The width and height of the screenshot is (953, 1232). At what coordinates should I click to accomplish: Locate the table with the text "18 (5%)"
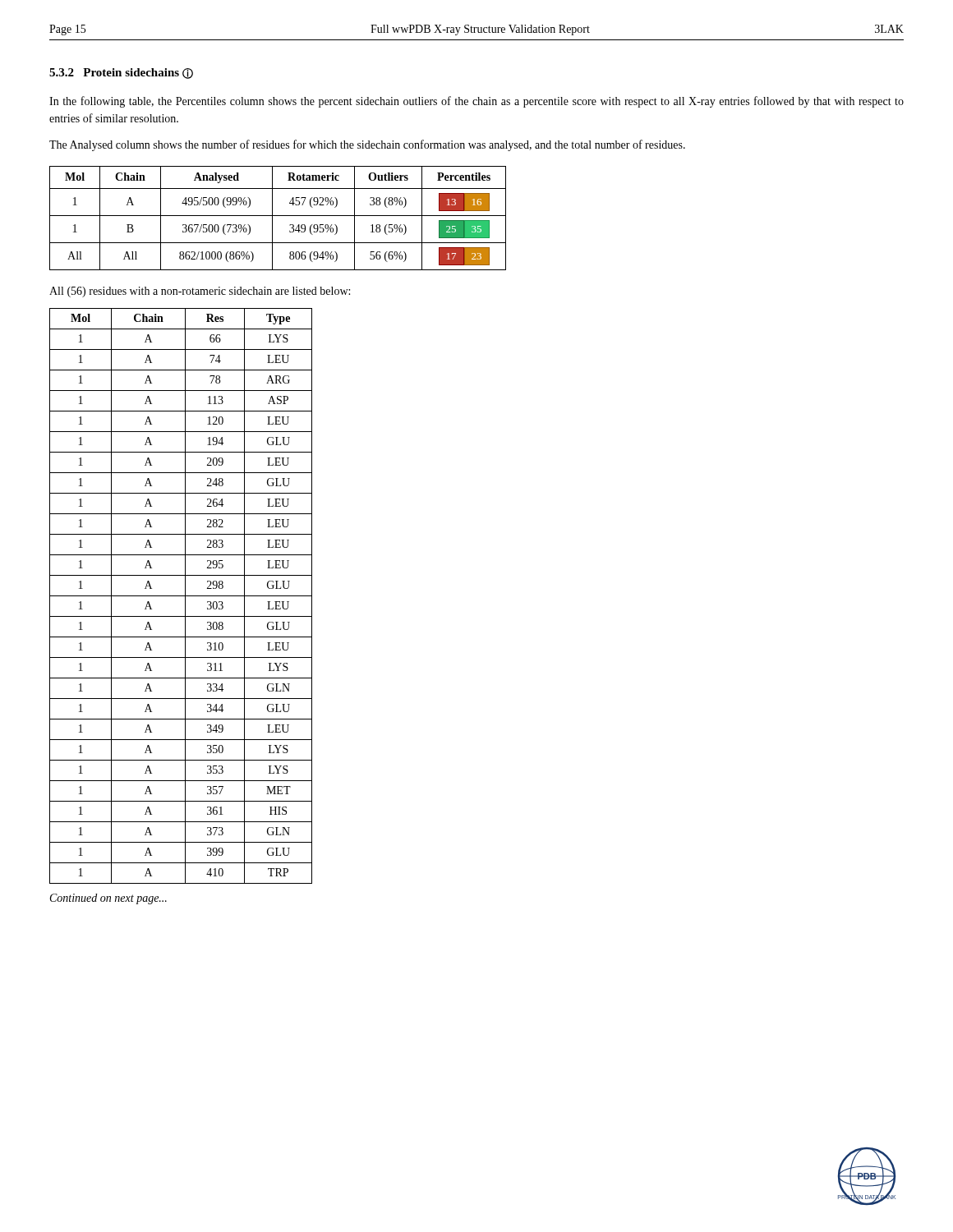[x=476, y=218]
